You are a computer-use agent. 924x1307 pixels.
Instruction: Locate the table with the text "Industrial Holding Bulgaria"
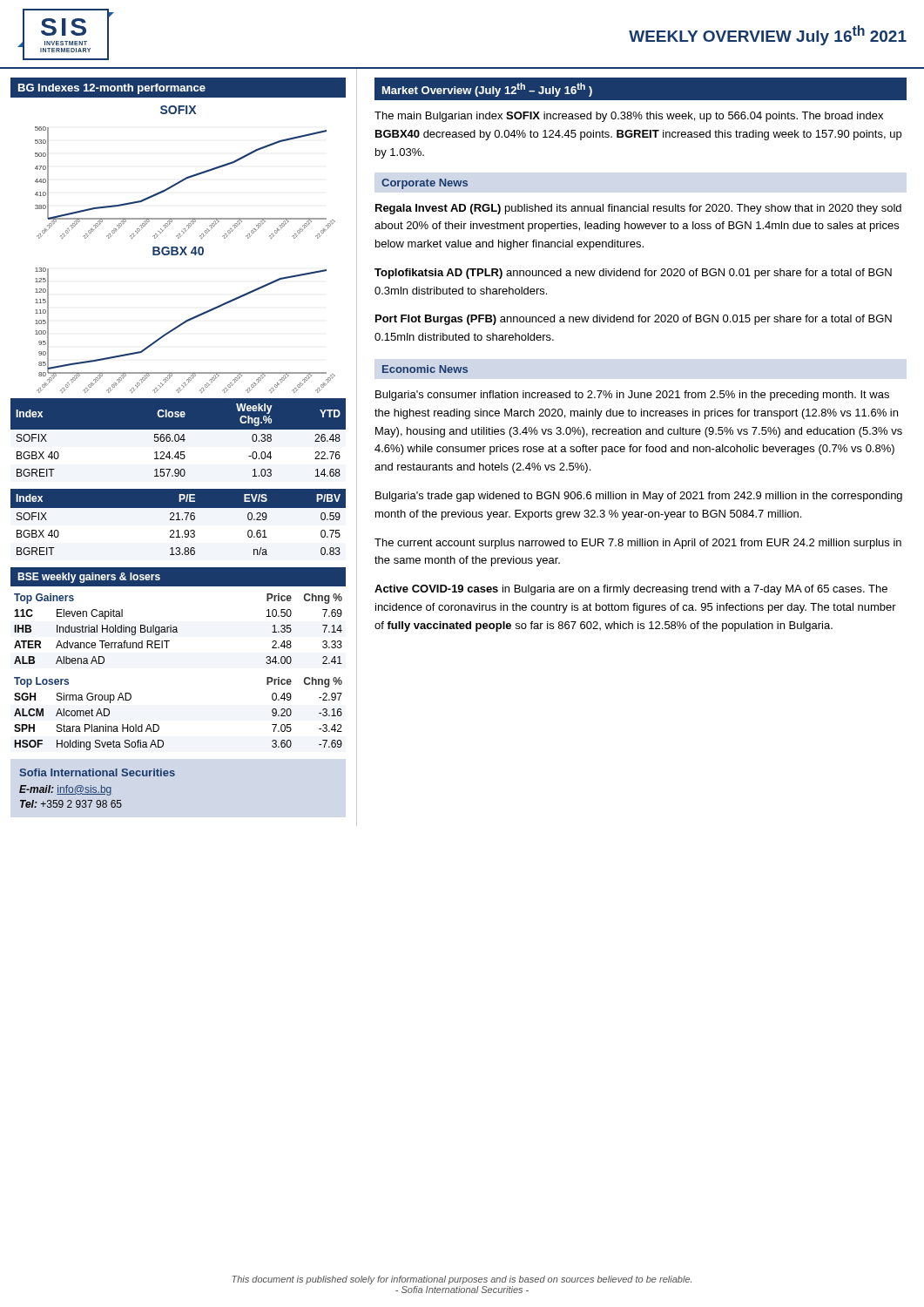178,629
